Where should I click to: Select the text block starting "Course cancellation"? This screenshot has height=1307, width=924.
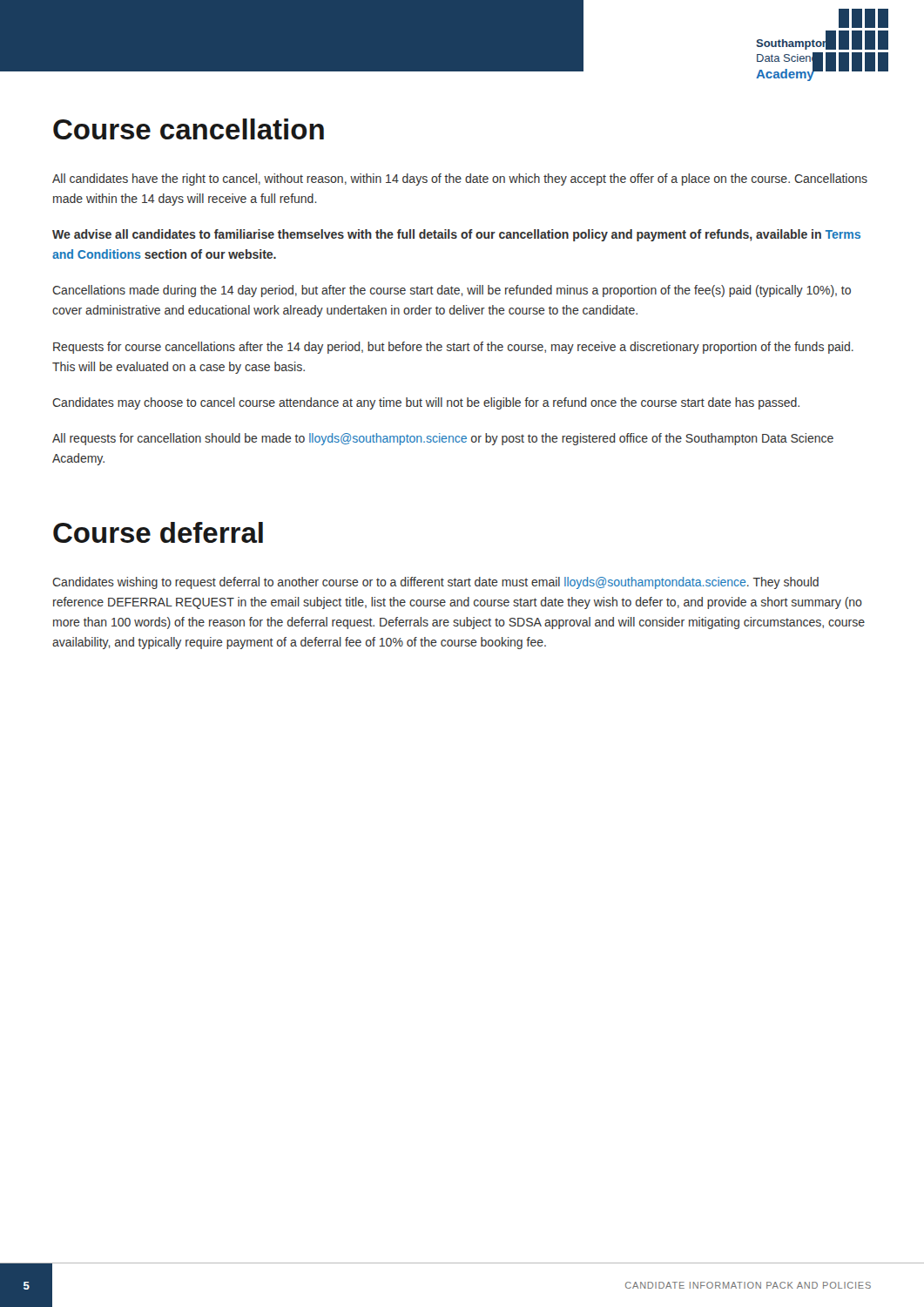coord(189,129)
